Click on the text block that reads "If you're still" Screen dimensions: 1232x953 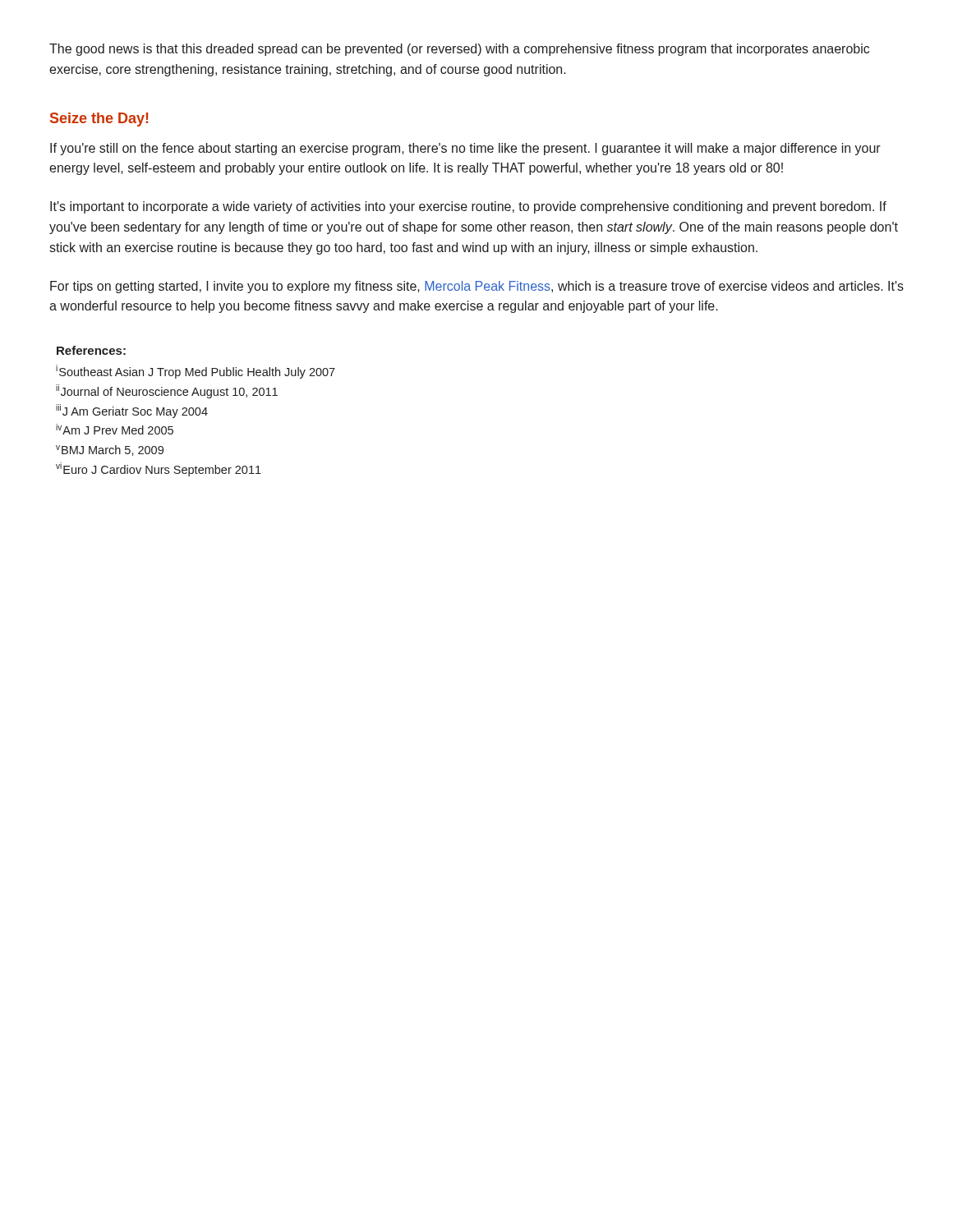coord(465,158)
